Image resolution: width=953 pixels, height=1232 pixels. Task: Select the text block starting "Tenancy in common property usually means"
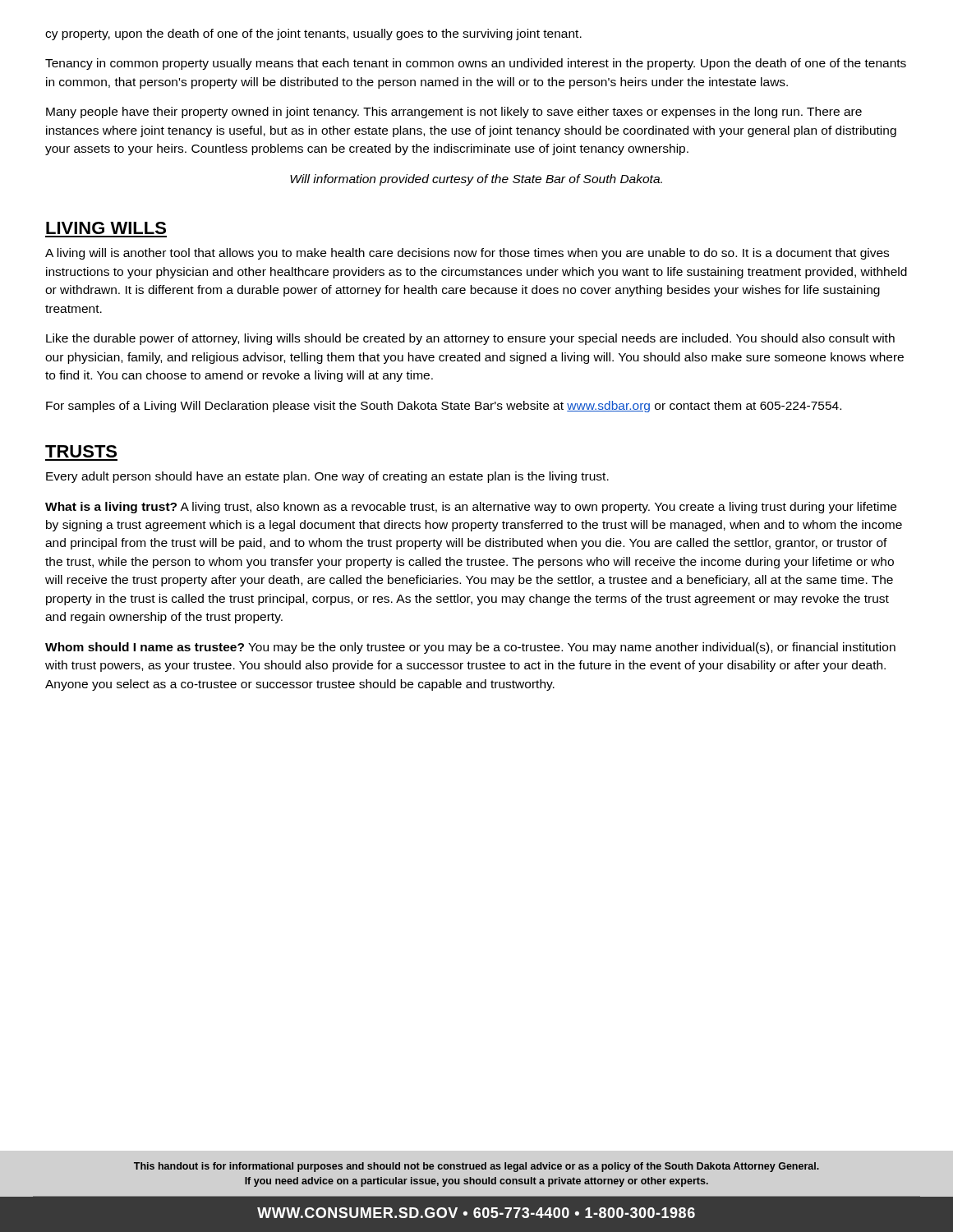(476, 73)
